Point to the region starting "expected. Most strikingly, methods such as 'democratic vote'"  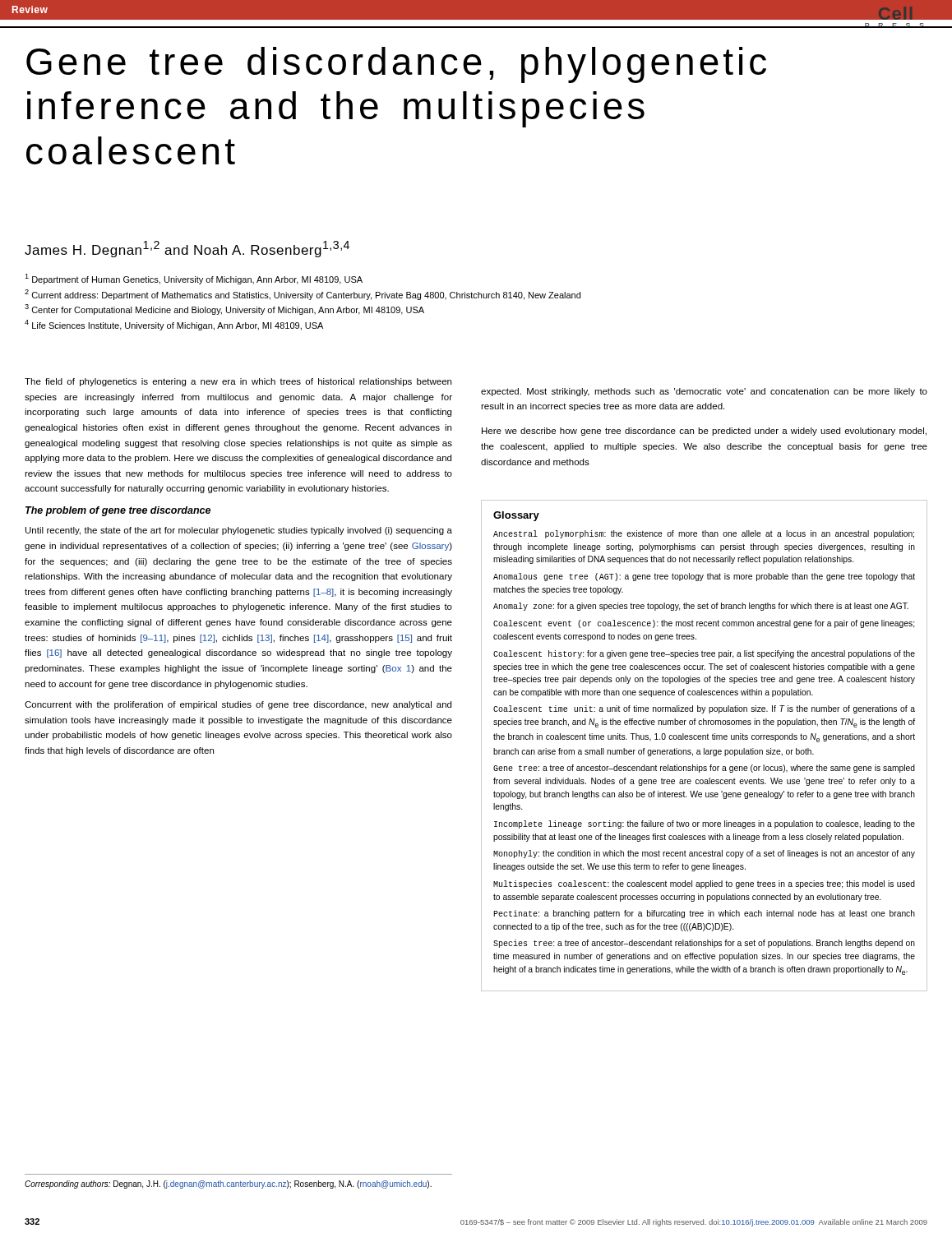(704, 426)
